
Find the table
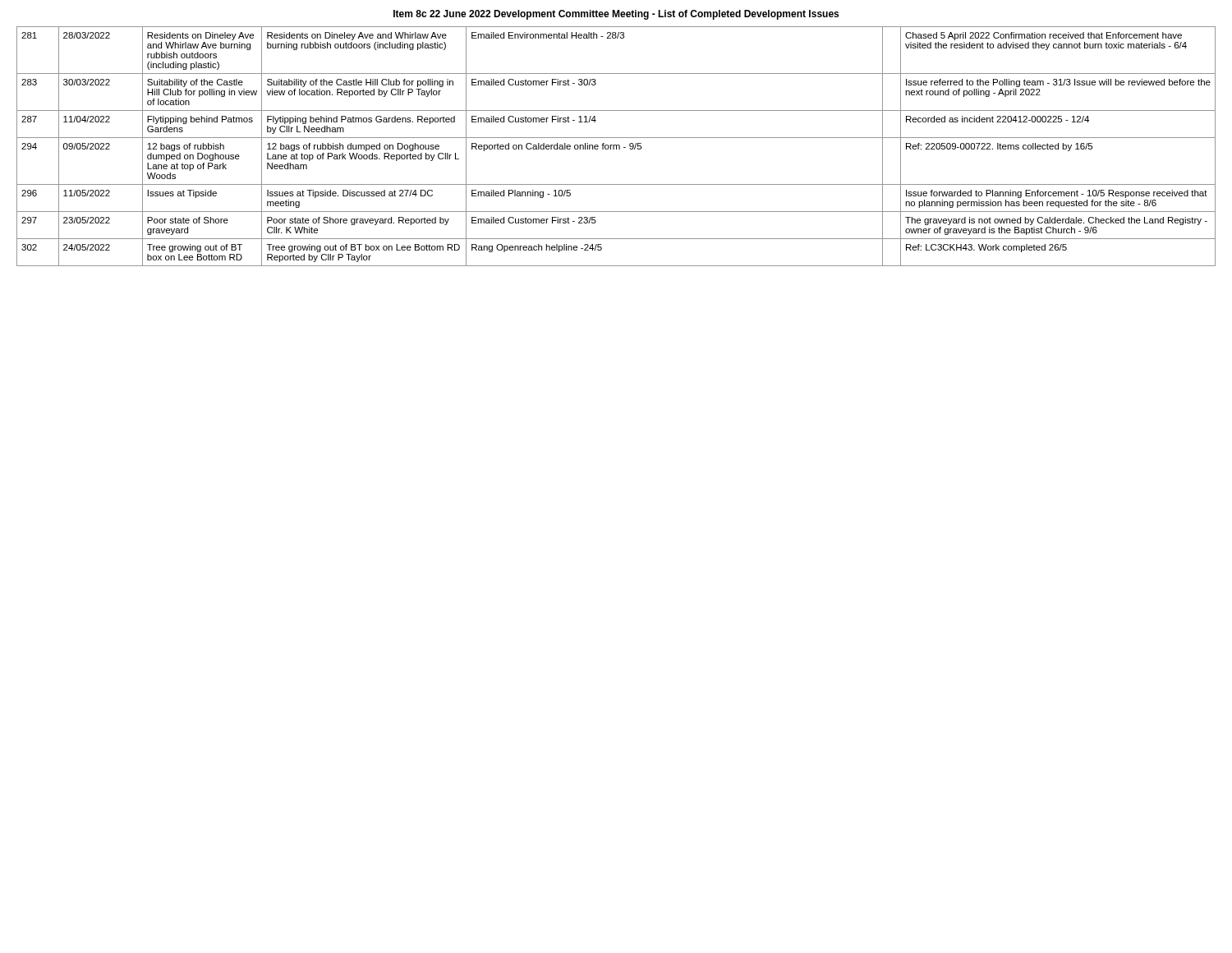(x=616, y=146)
